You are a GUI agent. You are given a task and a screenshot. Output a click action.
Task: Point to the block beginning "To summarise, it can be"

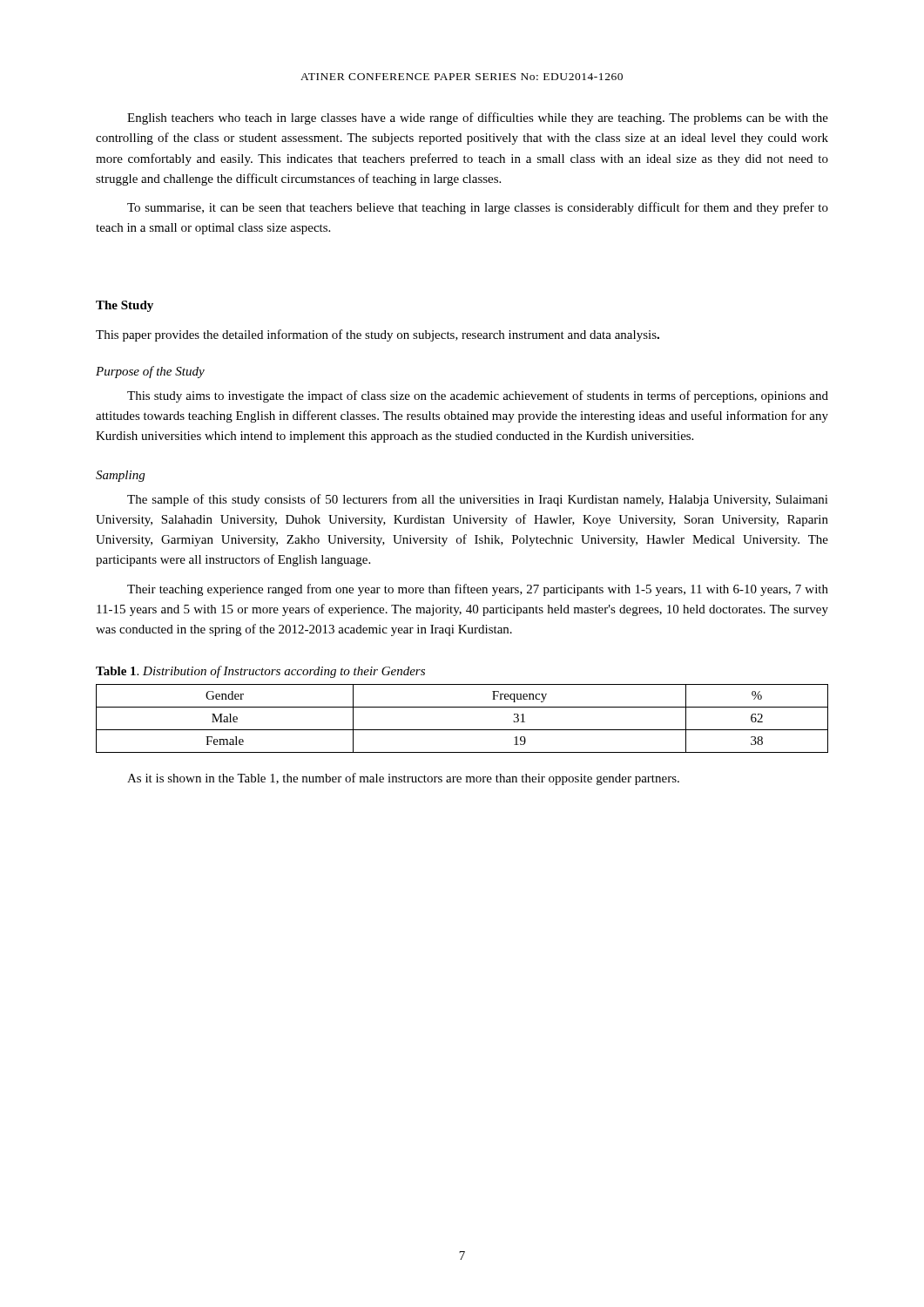(x=462, y=218)
